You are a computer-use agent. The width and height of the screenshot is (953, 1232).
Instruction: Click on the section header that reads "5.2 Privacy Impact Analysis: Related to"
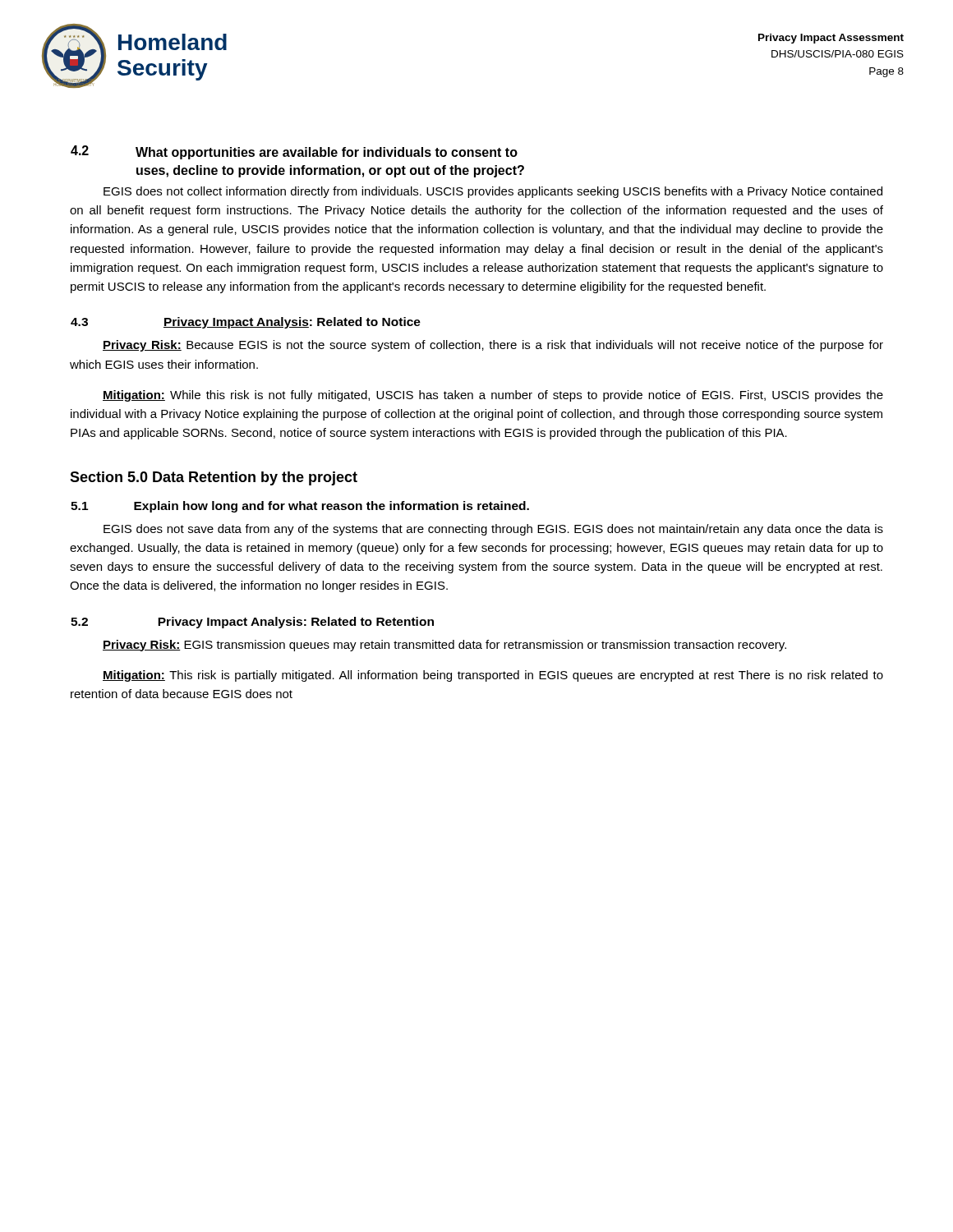[x=252, y=623]
